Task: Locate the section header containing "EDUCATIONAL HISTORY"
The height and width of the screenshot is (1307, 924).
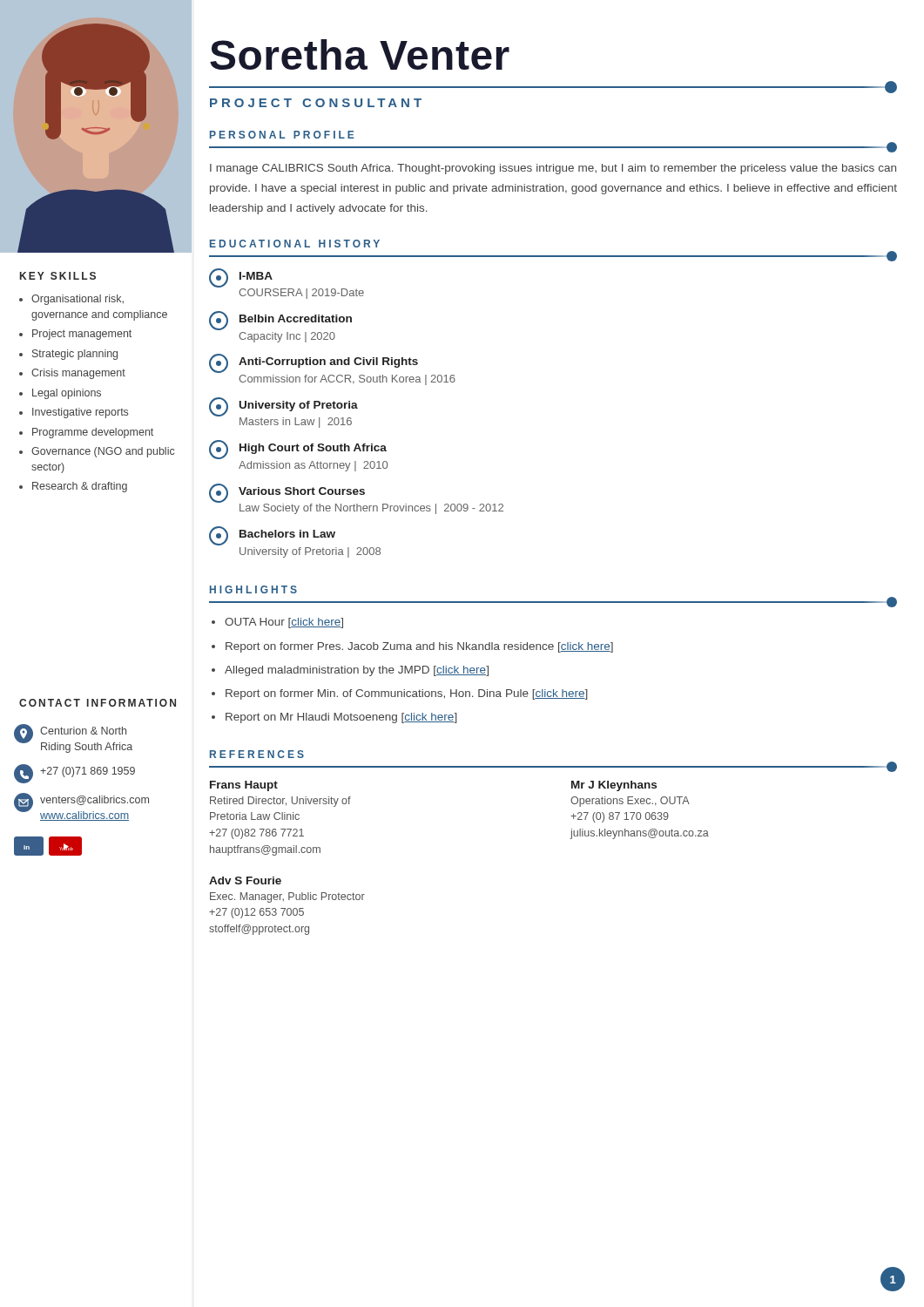Action: (296, 244)
